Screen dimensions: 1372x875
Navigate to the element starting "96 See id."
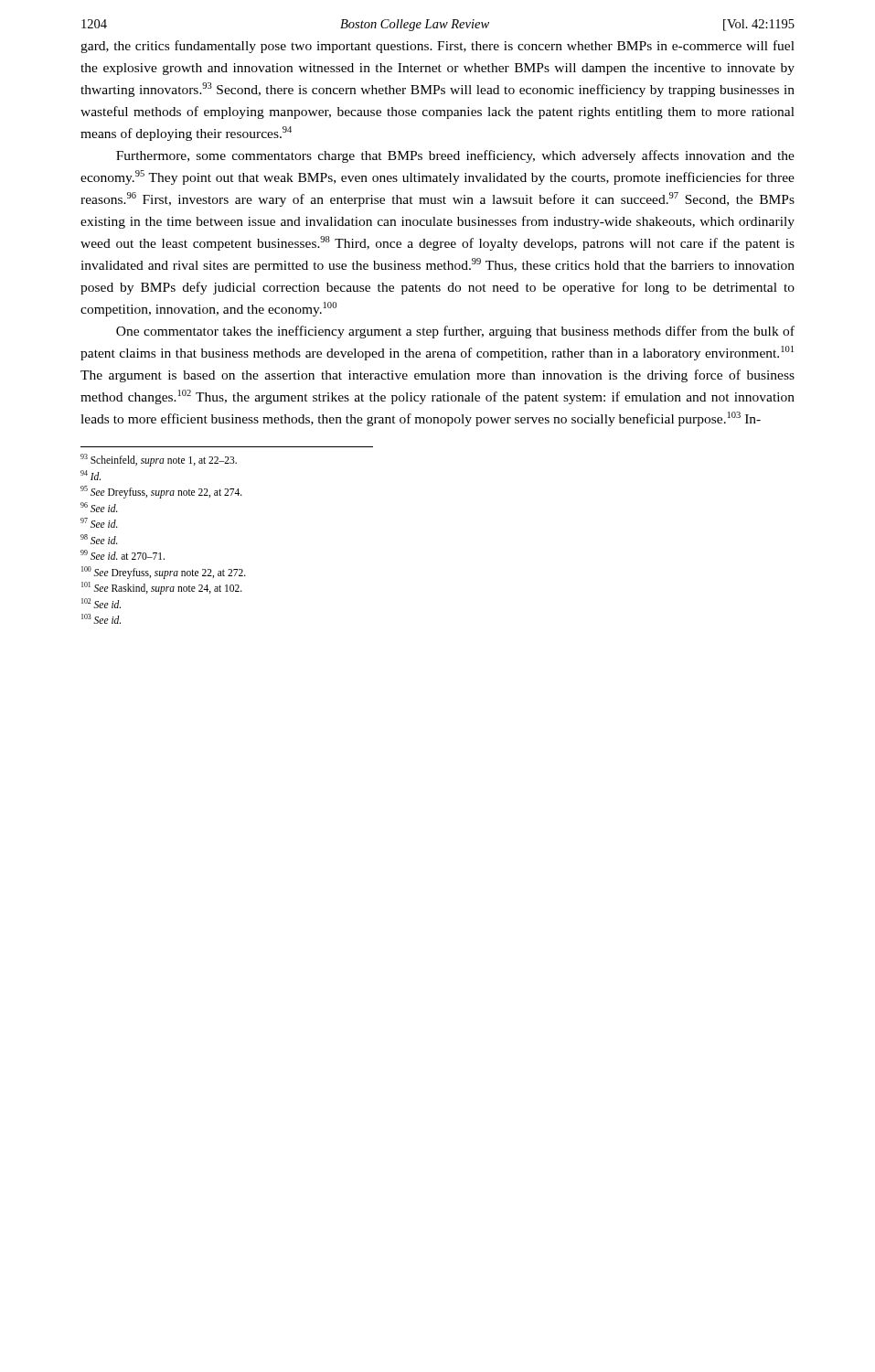pyautogui.click(x=99, y=507)
